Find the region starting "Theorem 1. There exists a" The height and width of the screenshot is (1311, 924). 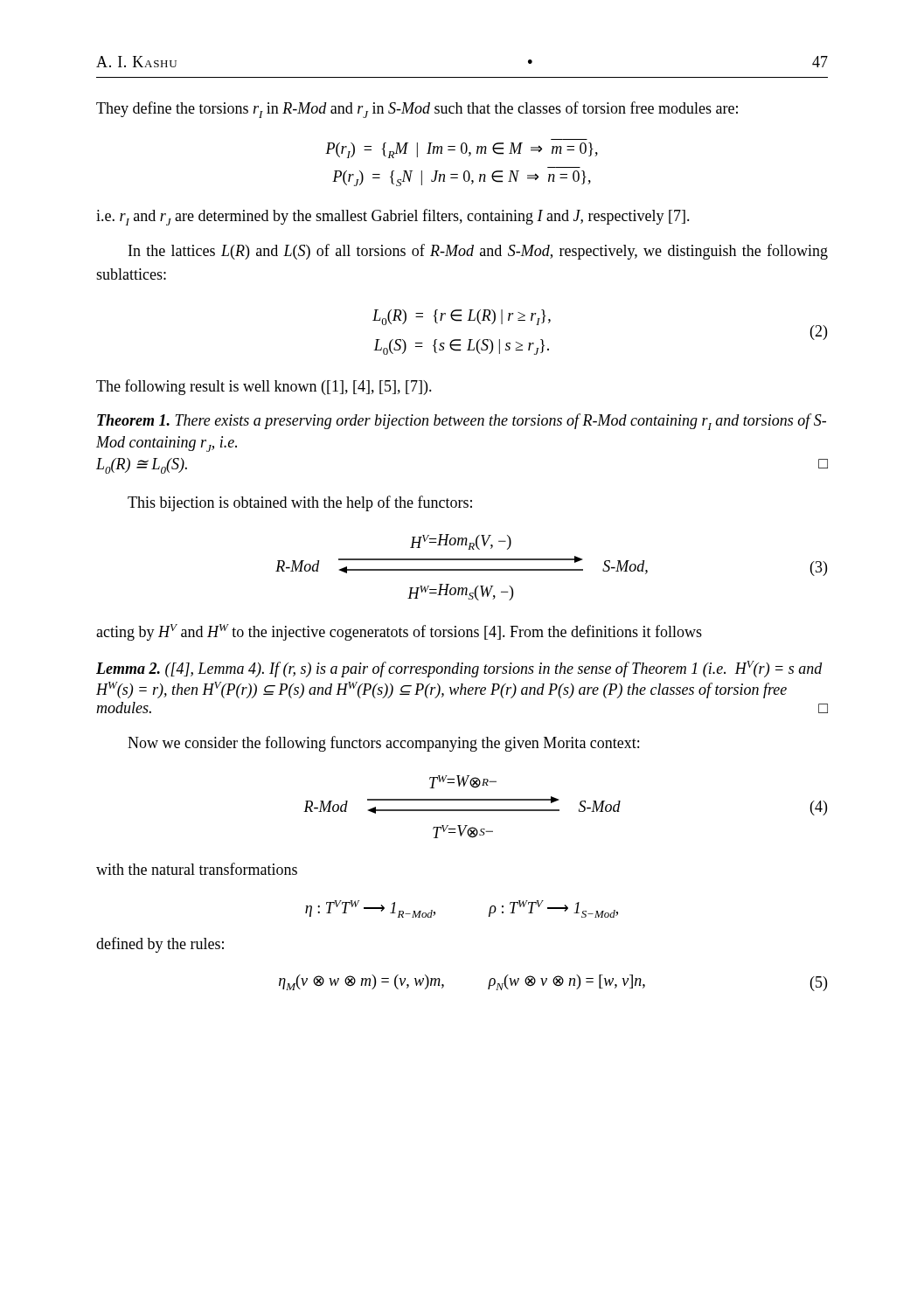pyautogui.click(x=462, y=422)
